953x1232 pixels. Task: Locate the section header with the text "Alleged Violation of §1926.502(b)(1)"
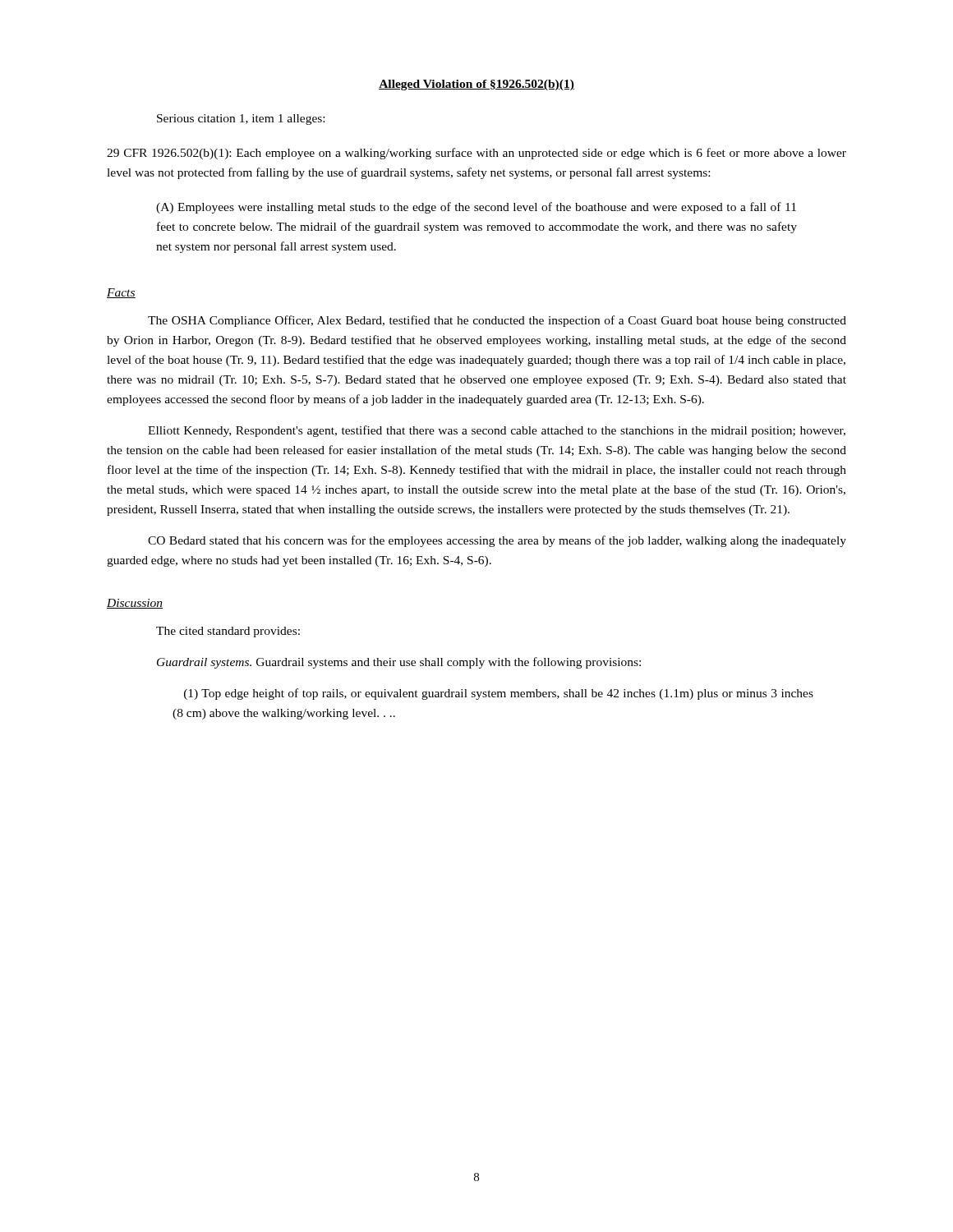(476, 83)
